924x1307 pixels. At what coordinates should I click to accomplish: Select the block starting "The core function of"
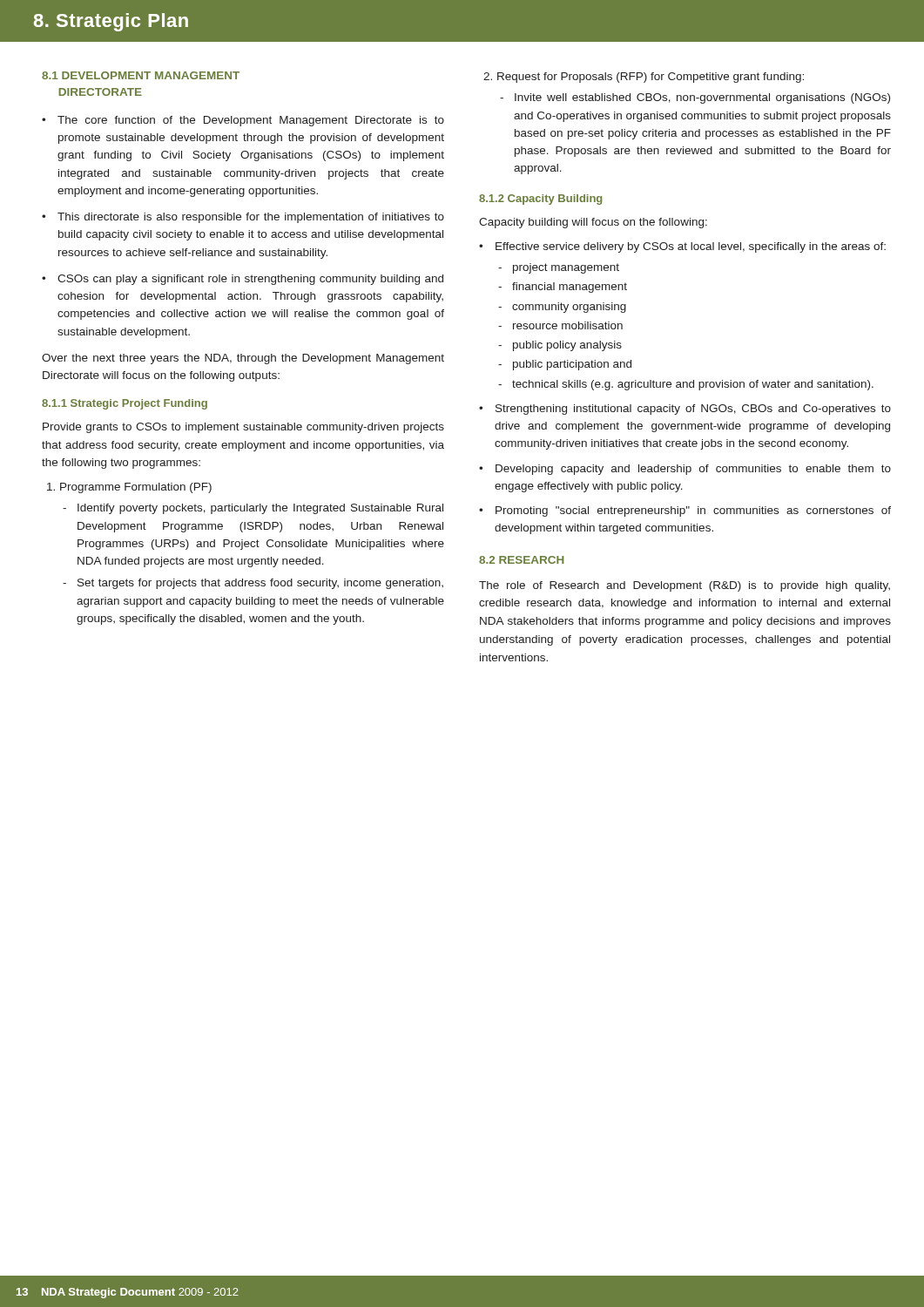tap(251, 155)
